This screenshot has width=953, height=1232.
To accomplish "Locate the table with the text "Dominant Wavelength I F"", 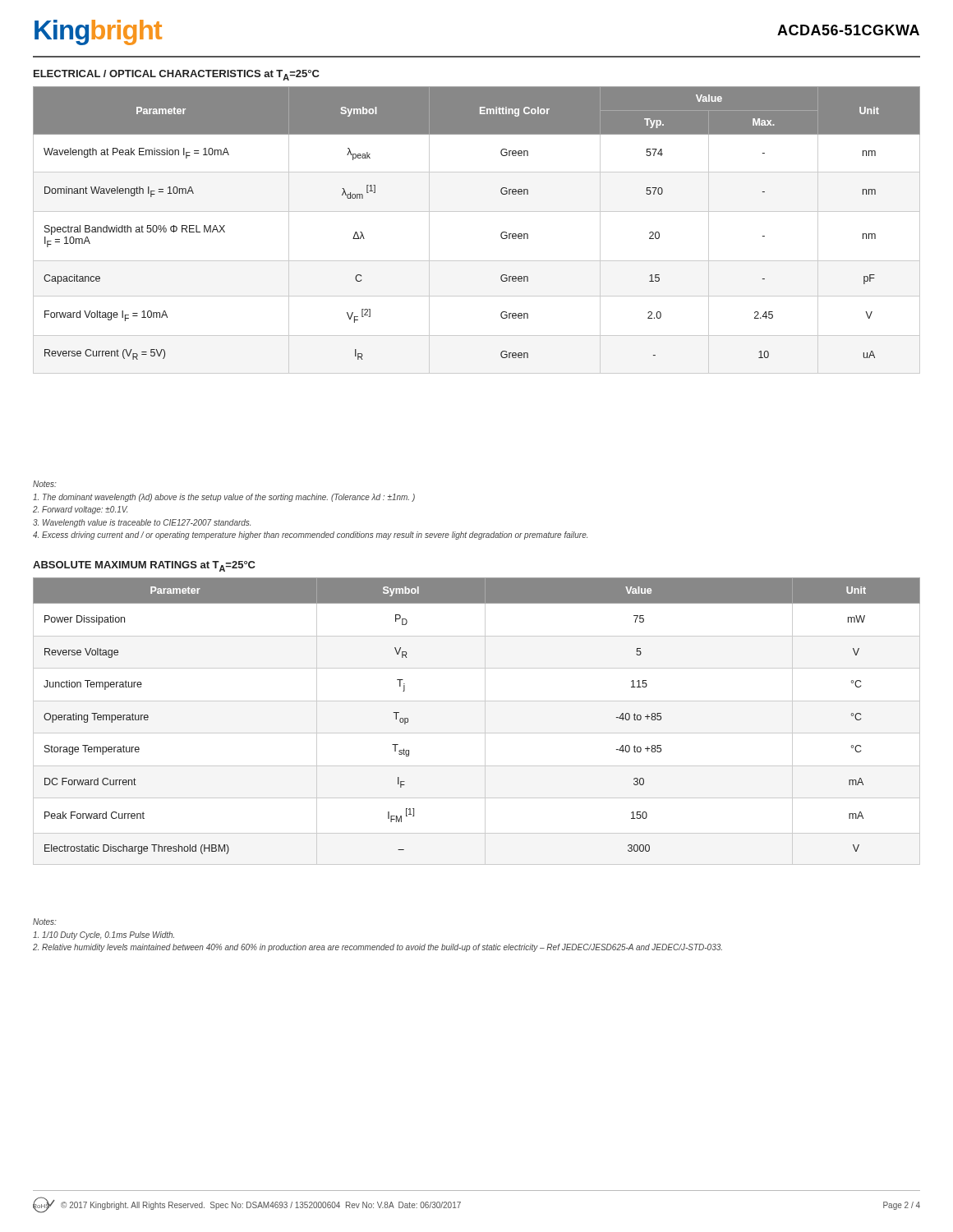I will (476, 230).
